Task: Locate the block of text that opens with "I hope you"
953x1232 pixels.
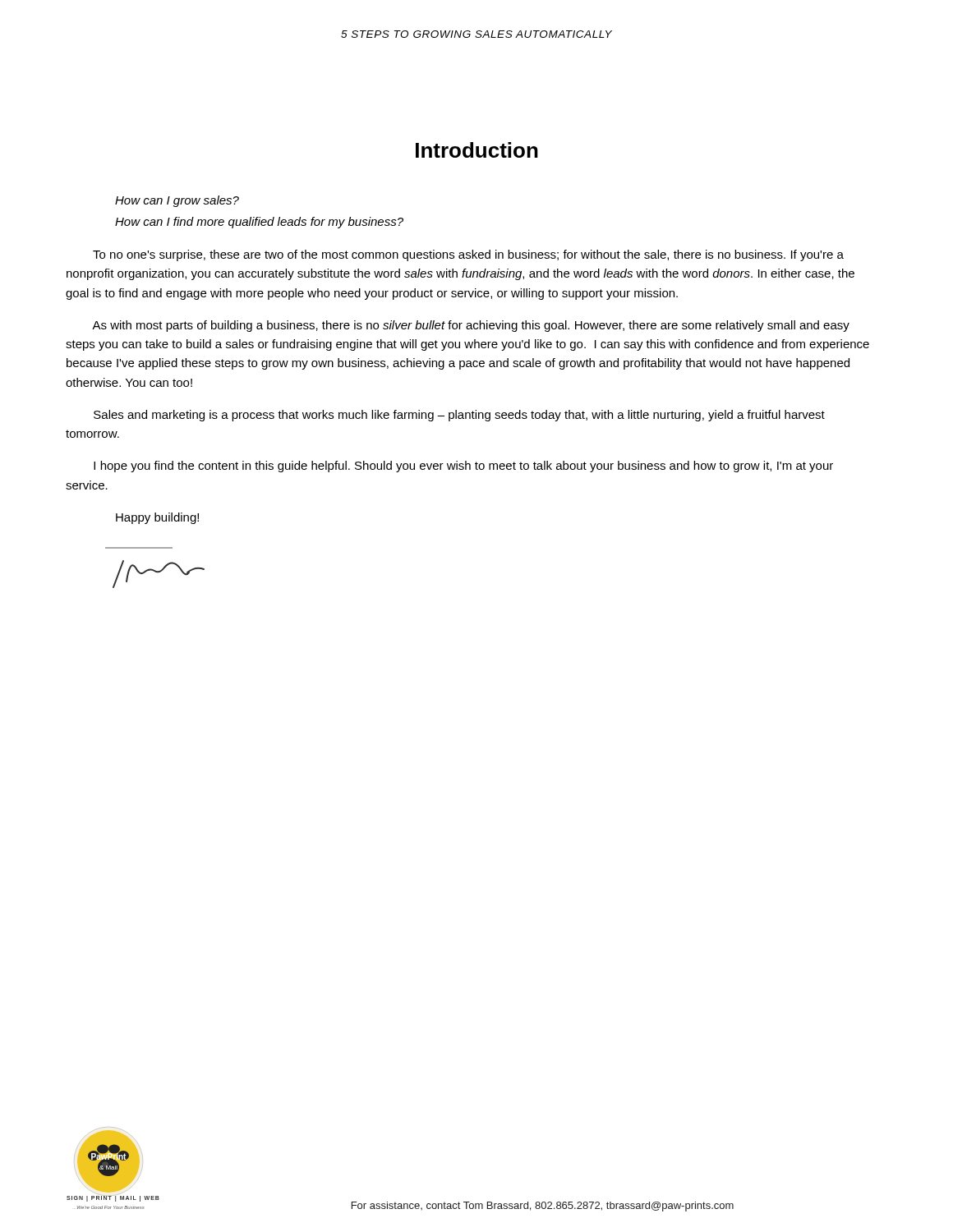Action: tap(449, 475)
